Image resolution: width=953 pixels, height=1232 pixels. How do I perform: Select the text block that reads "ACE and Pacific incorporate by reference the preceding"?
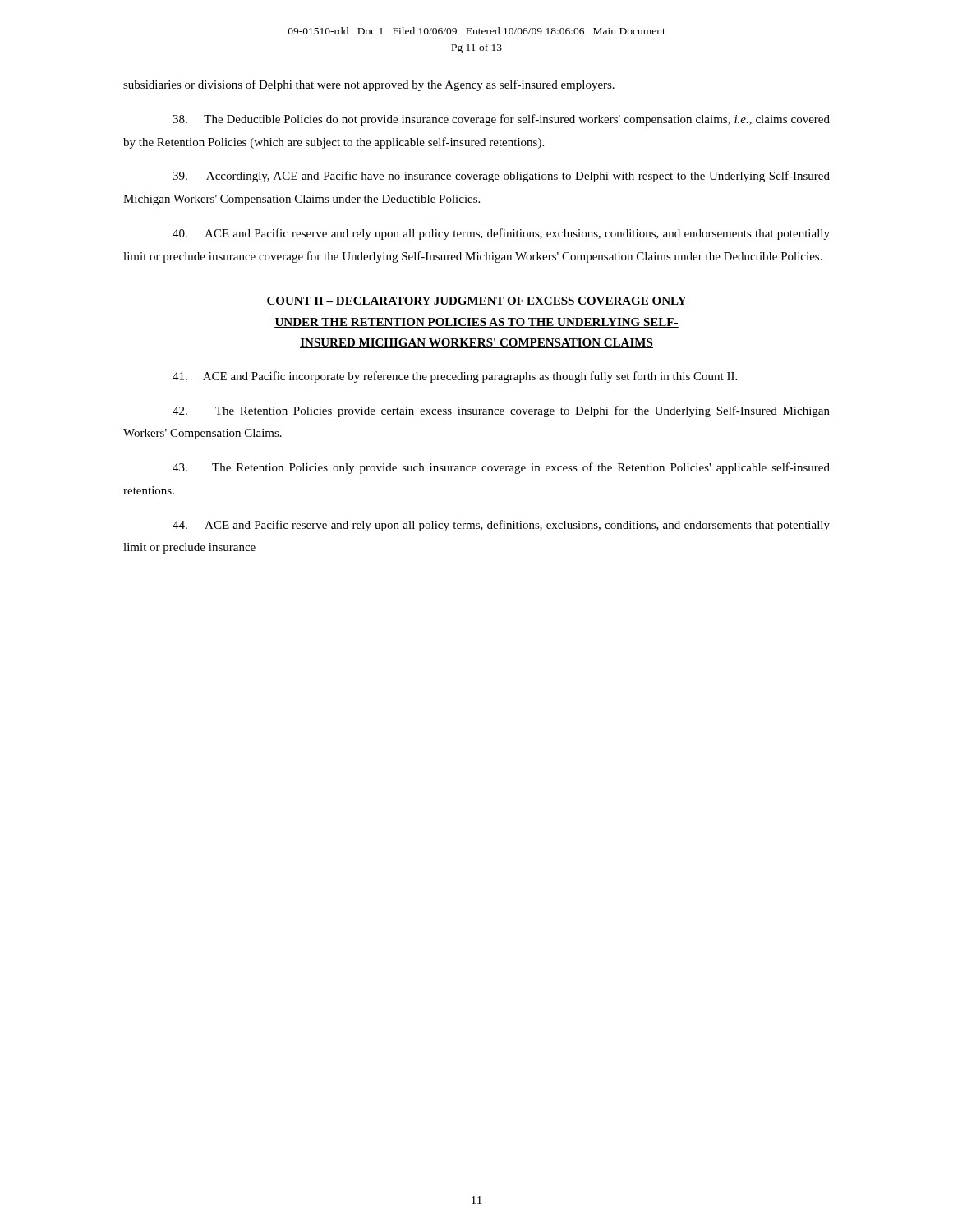click(455, 376)
